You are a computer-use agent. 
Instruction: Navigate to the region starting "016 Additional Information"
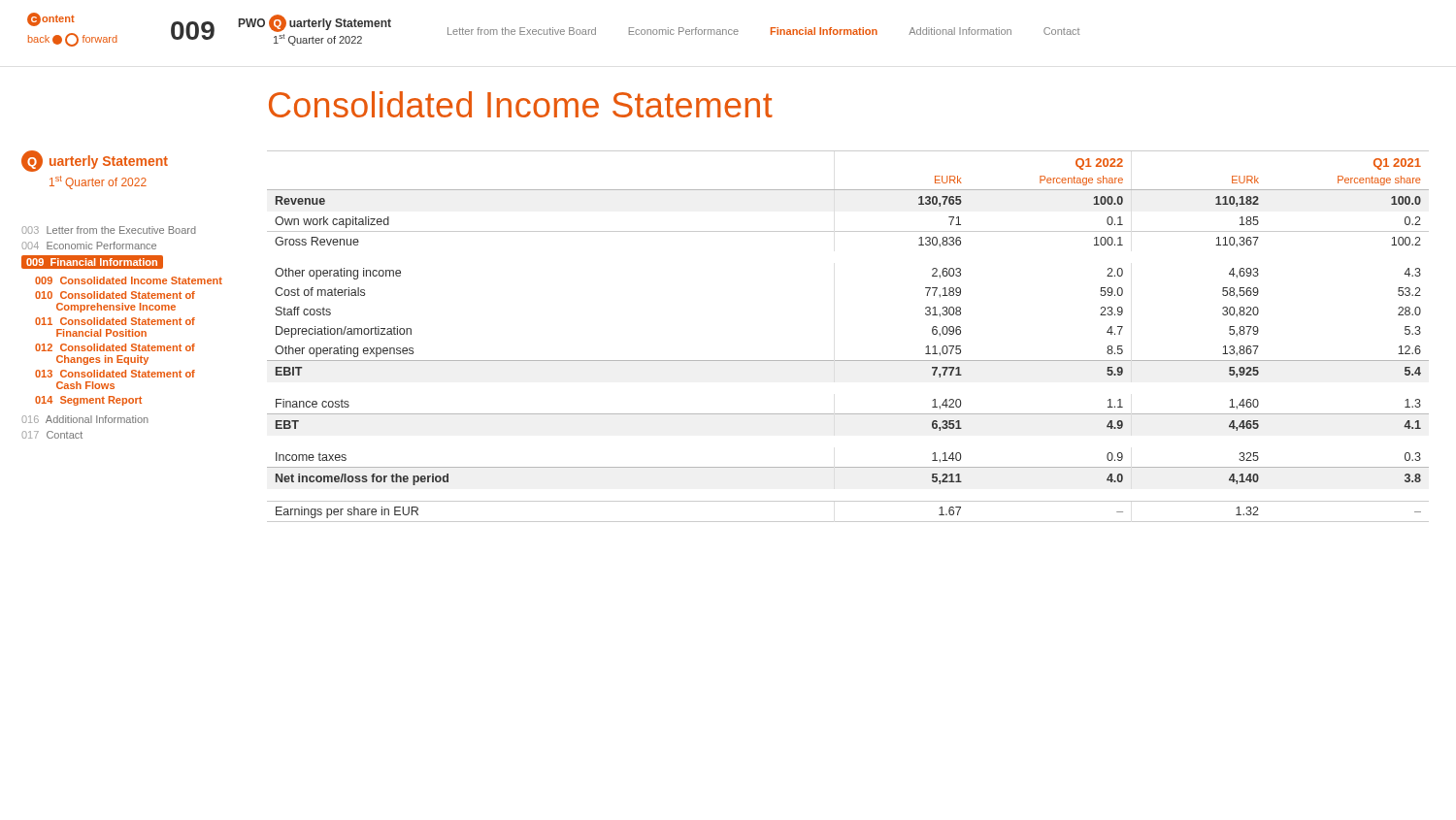pyautogui.click(x=85, y=419)
